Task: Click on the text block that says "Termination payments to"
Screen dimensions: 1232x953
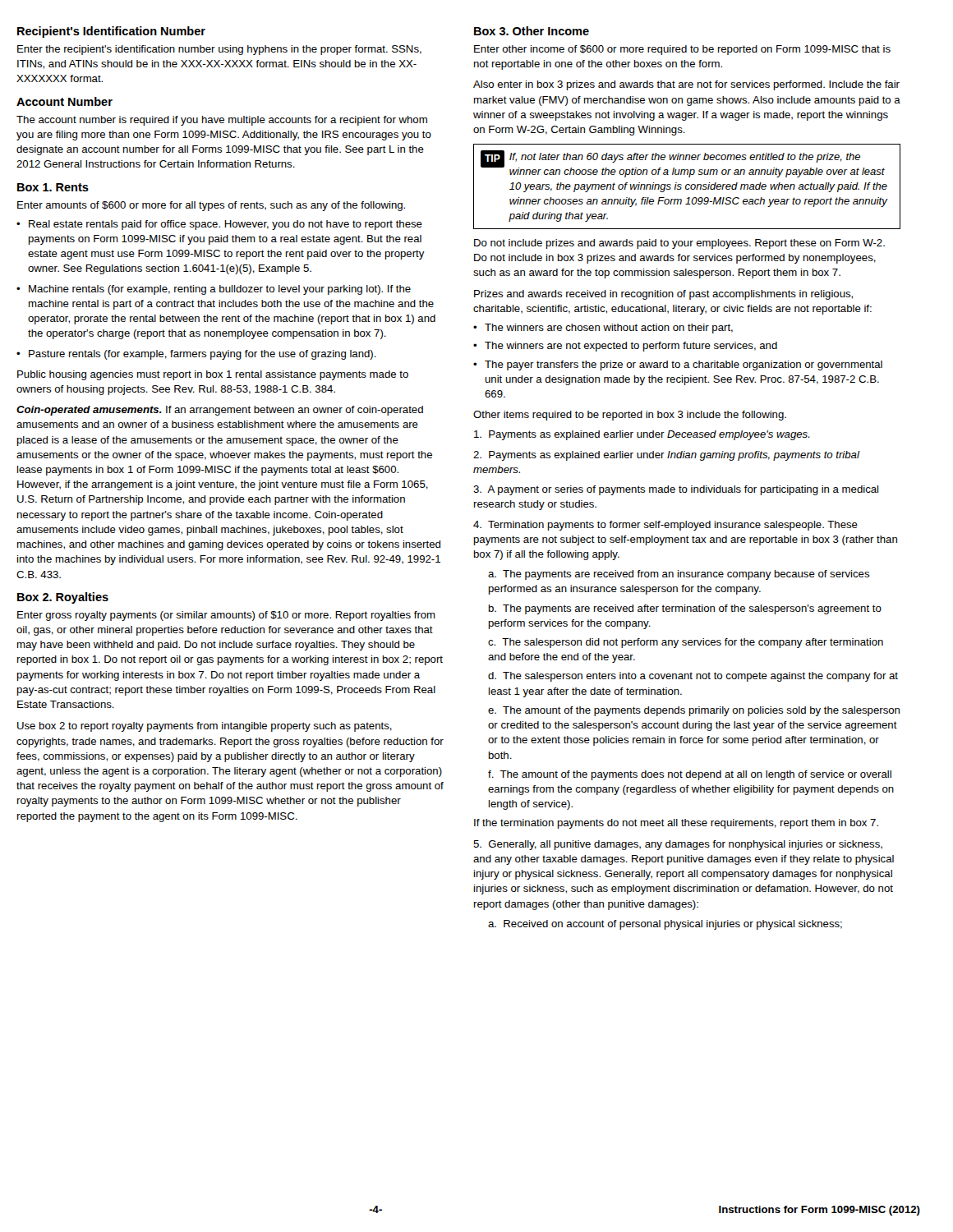Action: point(686,539)
